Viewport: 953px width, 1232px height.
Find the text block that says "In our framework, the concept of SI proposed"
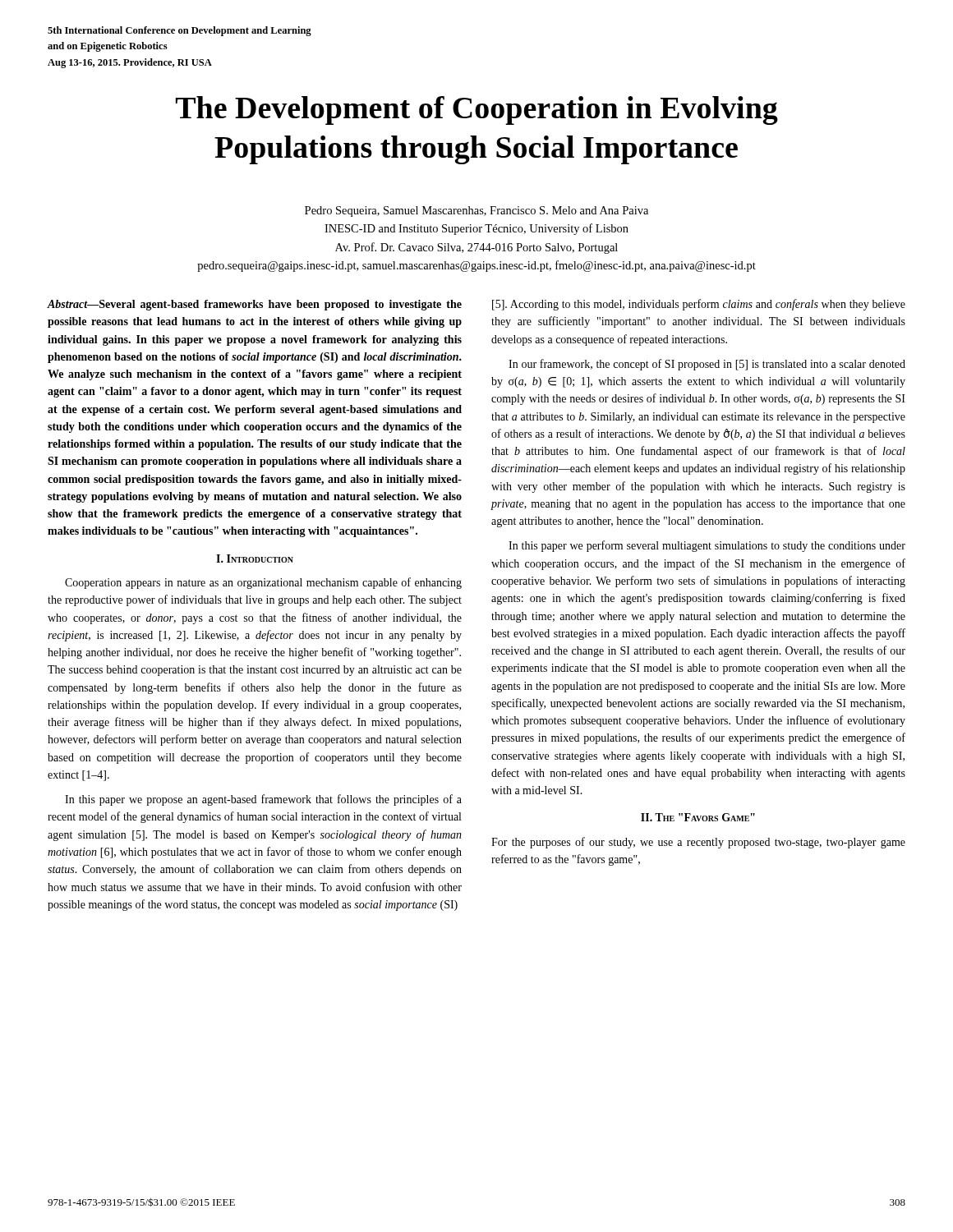(698, 443)
